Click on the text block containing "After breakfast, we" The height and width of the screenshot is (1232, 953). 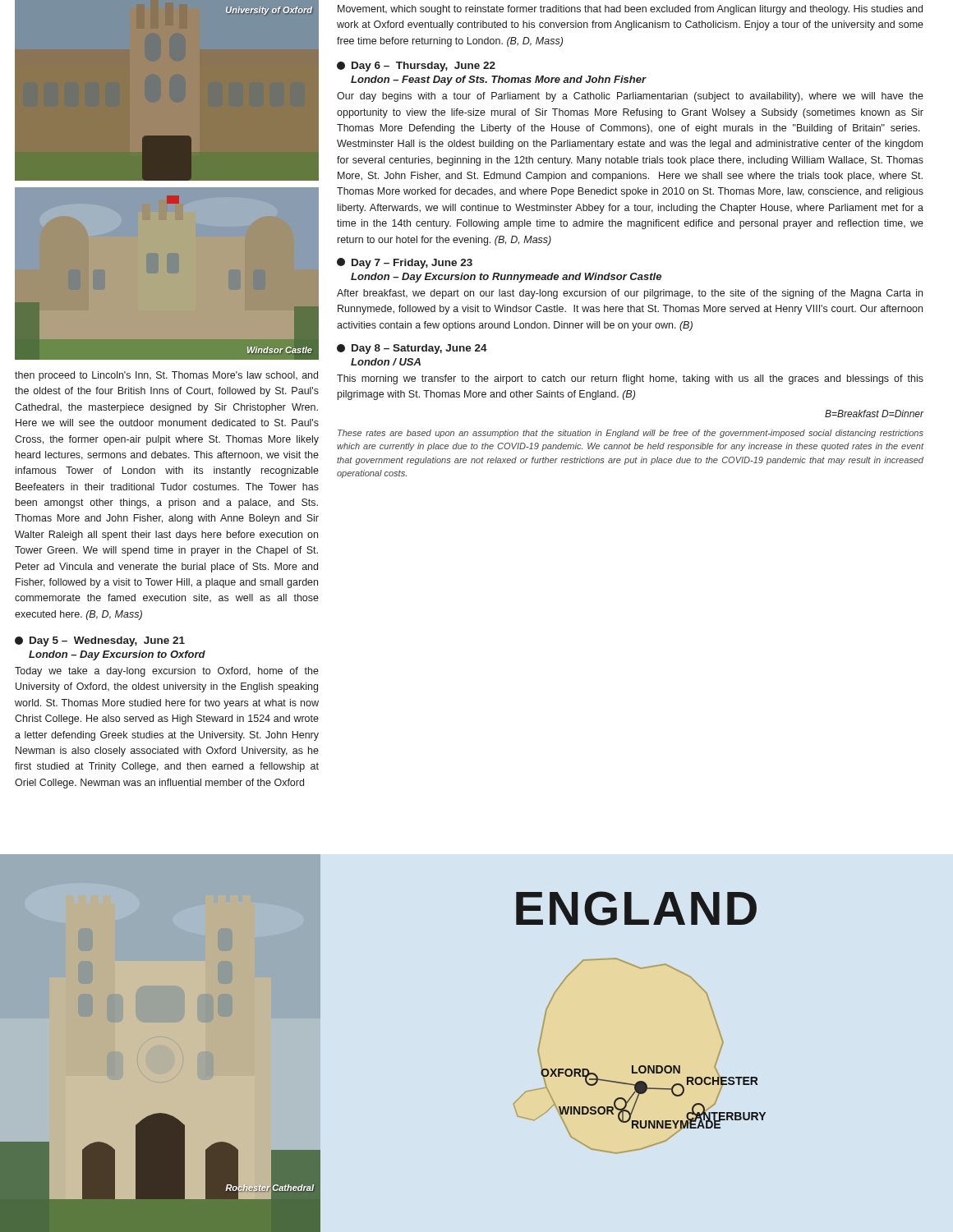630,309
